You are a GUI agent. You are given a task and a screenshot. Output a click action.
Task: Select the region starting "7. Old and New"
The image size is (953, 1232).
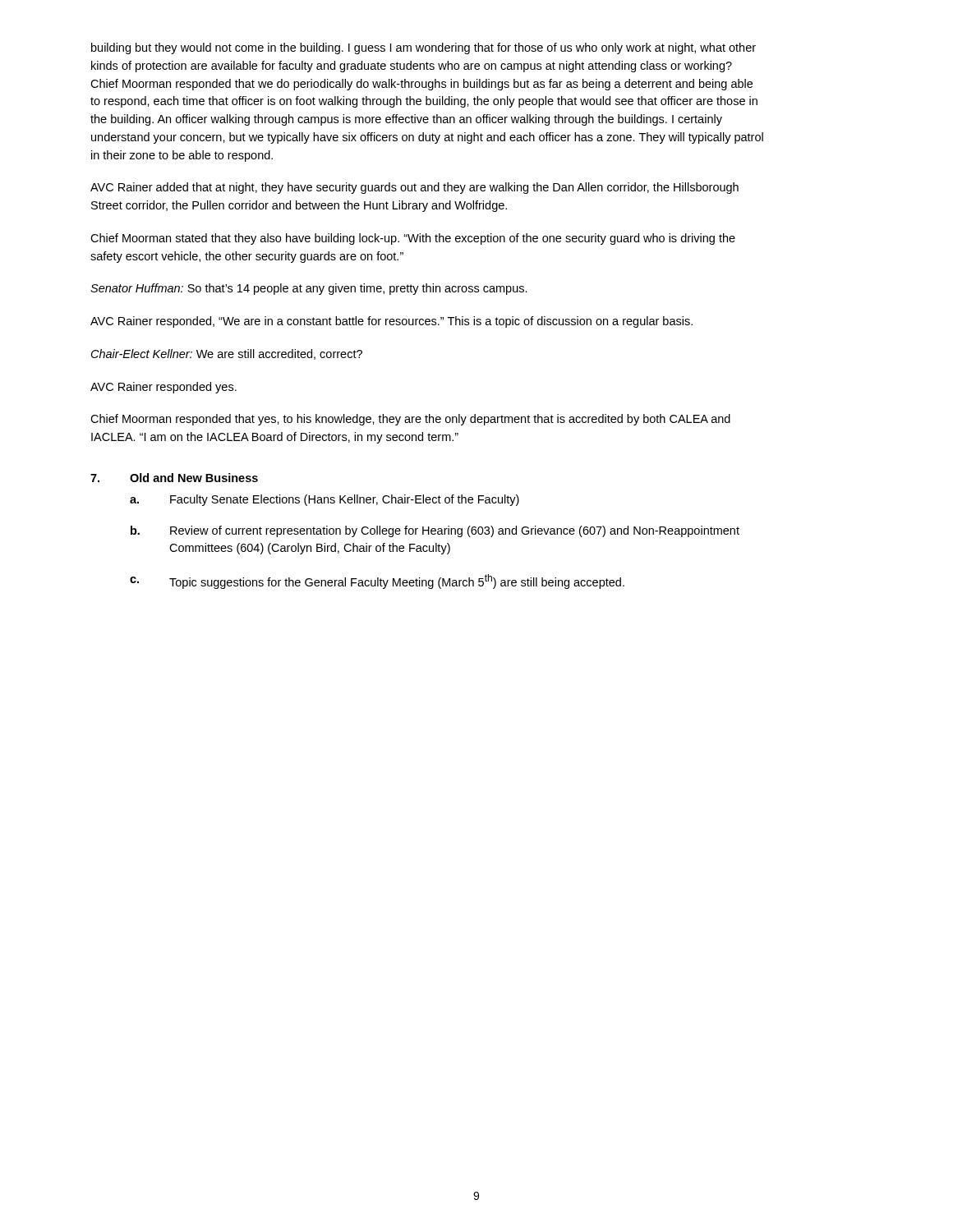click(174, 478)
